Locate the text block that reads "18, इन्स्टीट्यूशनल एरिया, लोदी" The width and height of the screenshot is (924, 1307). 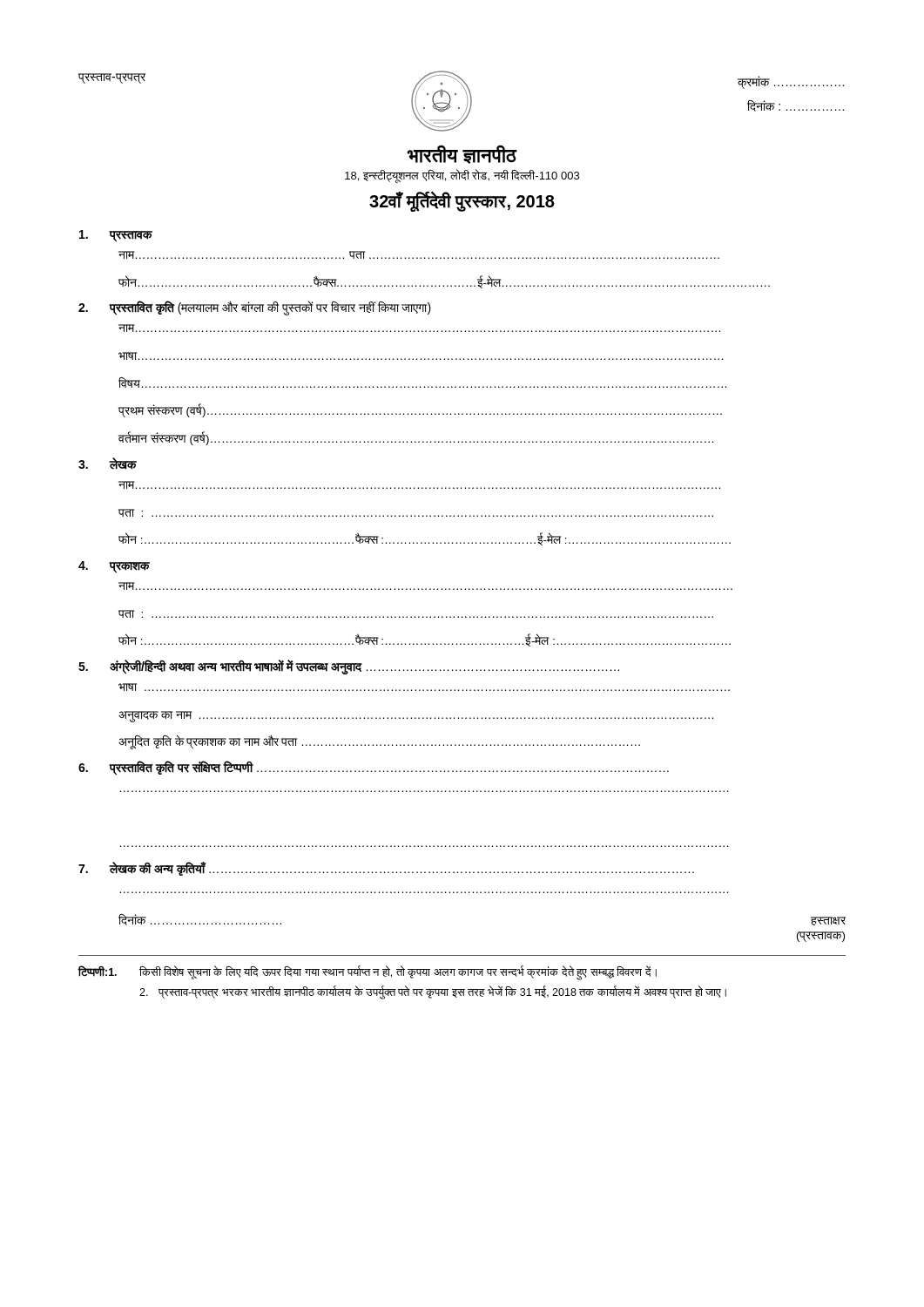click(462, 176)
